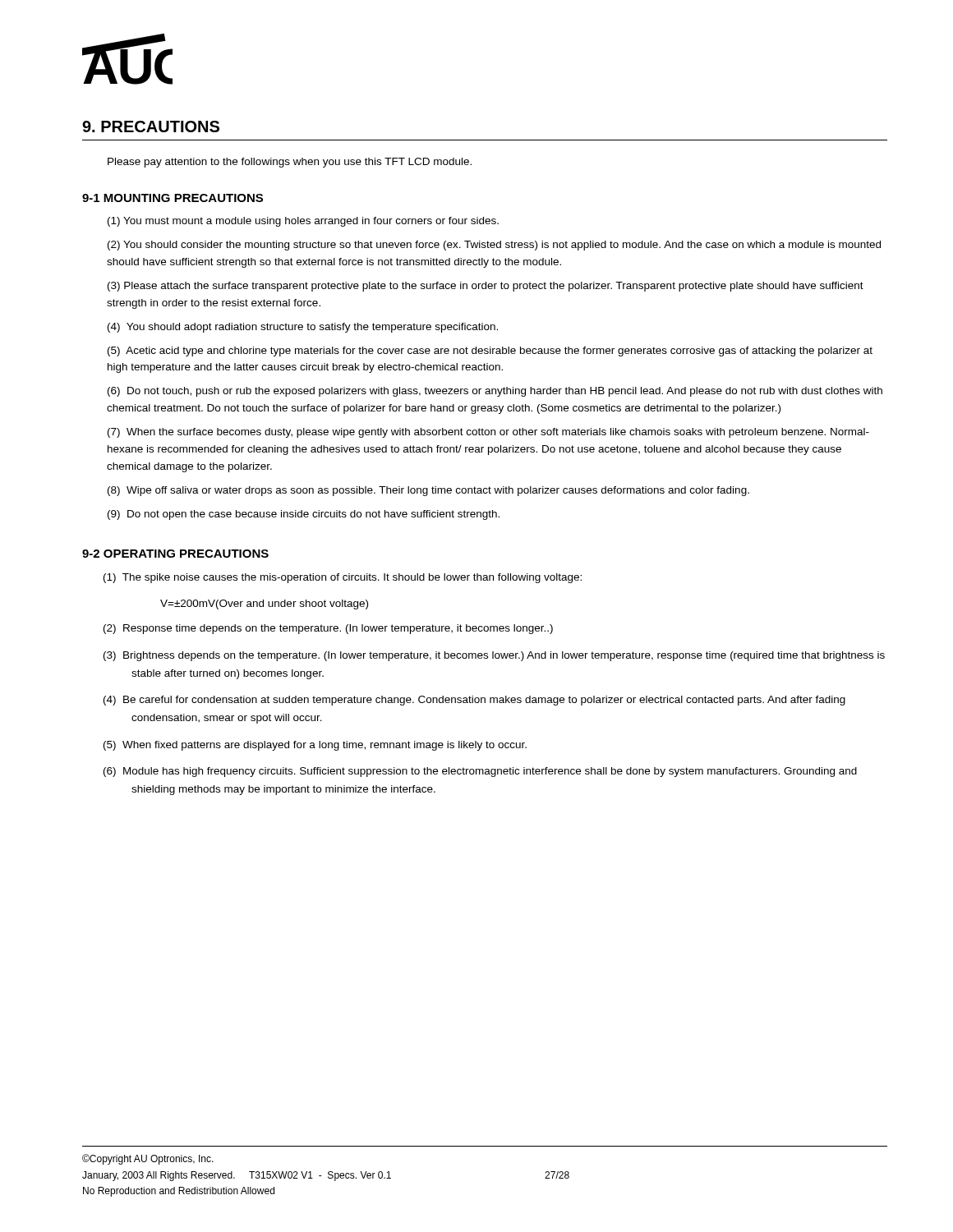Navigate to the region starting "(1) The spike noise"
Screen dimensions: 1232x953
click(357, 577)
